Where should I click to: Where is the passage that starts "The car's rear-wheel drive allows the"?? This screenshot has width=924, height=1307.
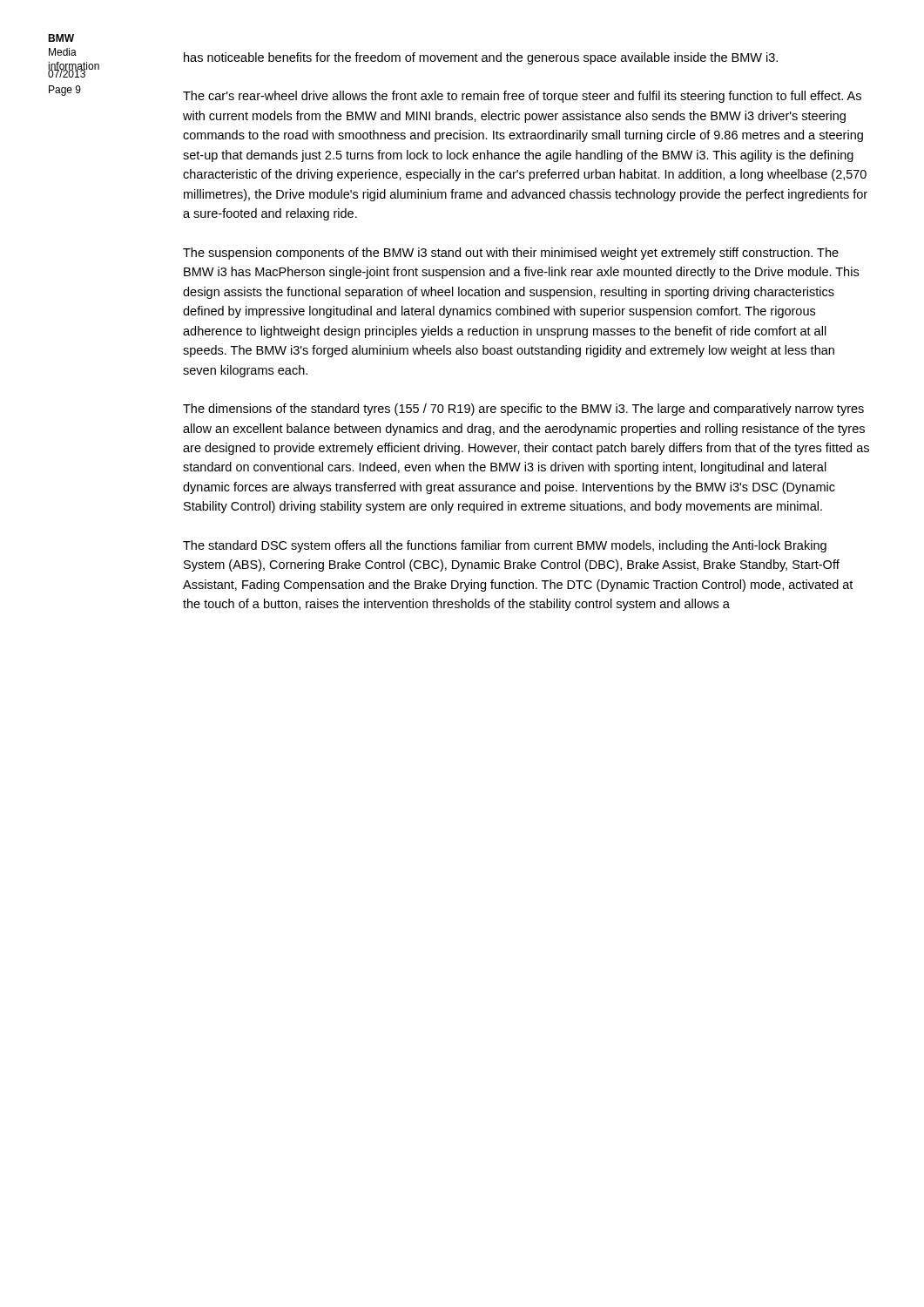527,155
